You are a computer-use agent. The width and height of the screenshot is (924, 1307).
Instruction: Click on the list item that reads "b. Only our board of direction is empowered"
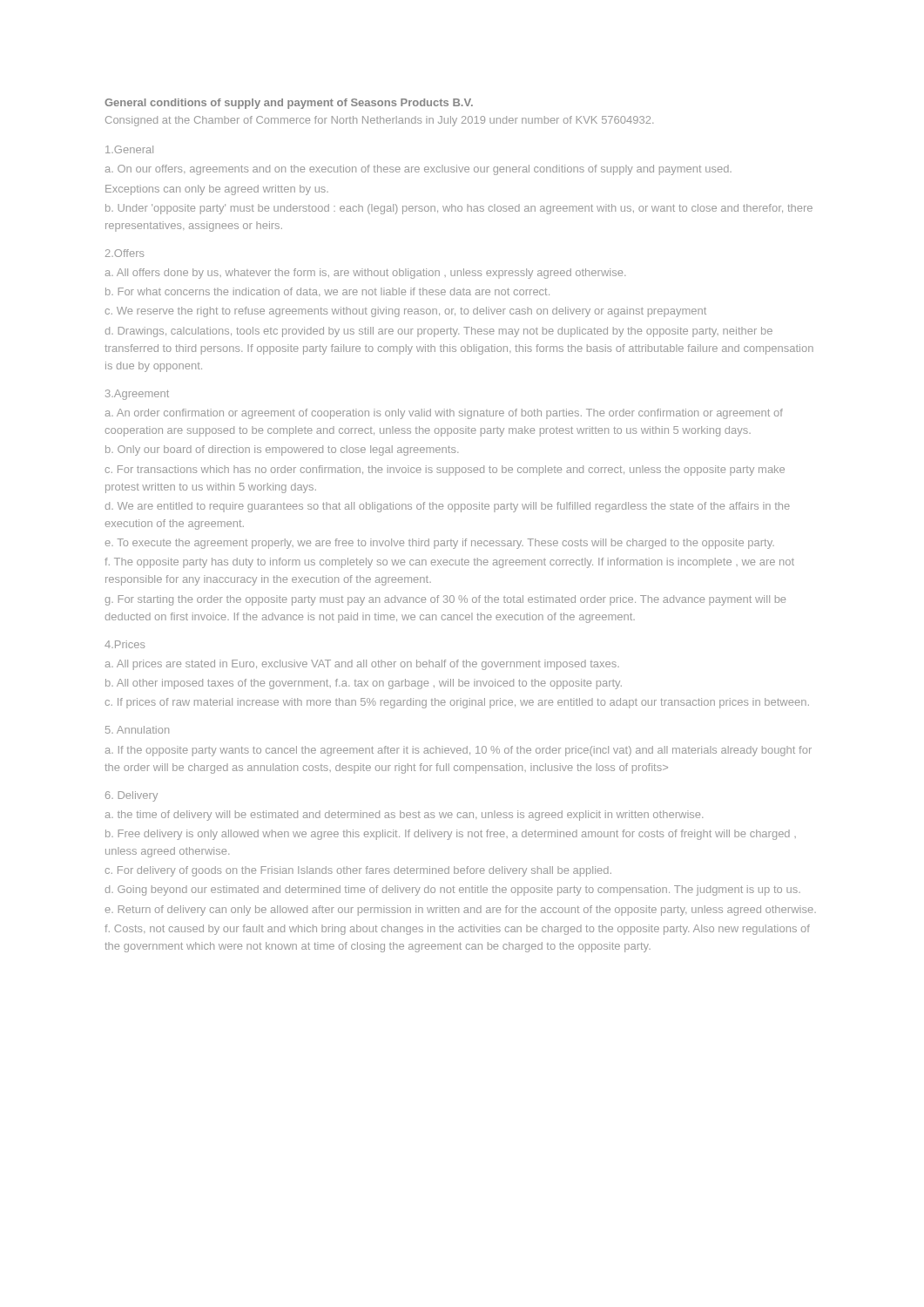(282, 449)
